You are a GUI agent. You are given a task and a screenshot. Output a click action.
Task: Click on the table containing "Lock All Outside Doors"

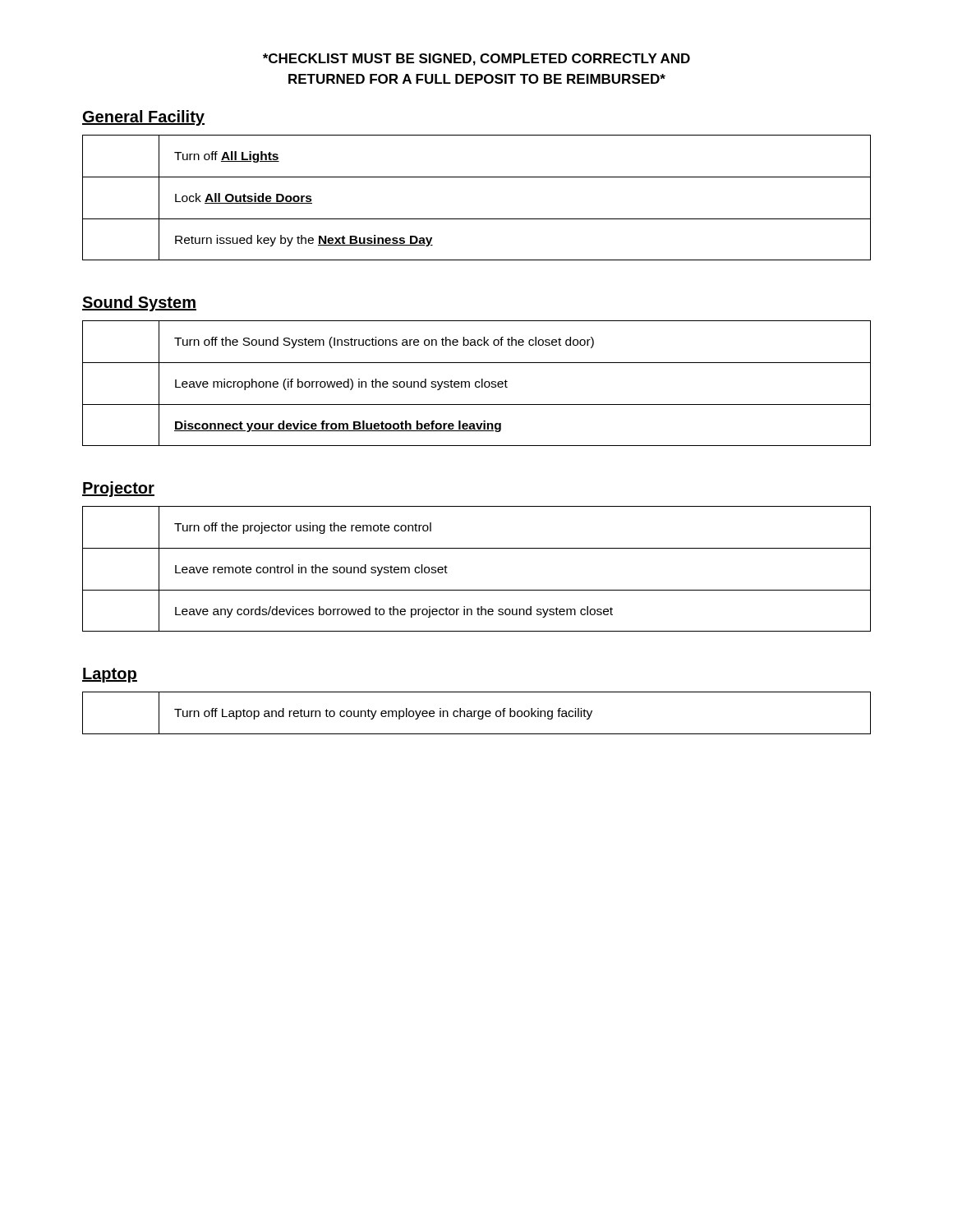click(x=476, y=198)
